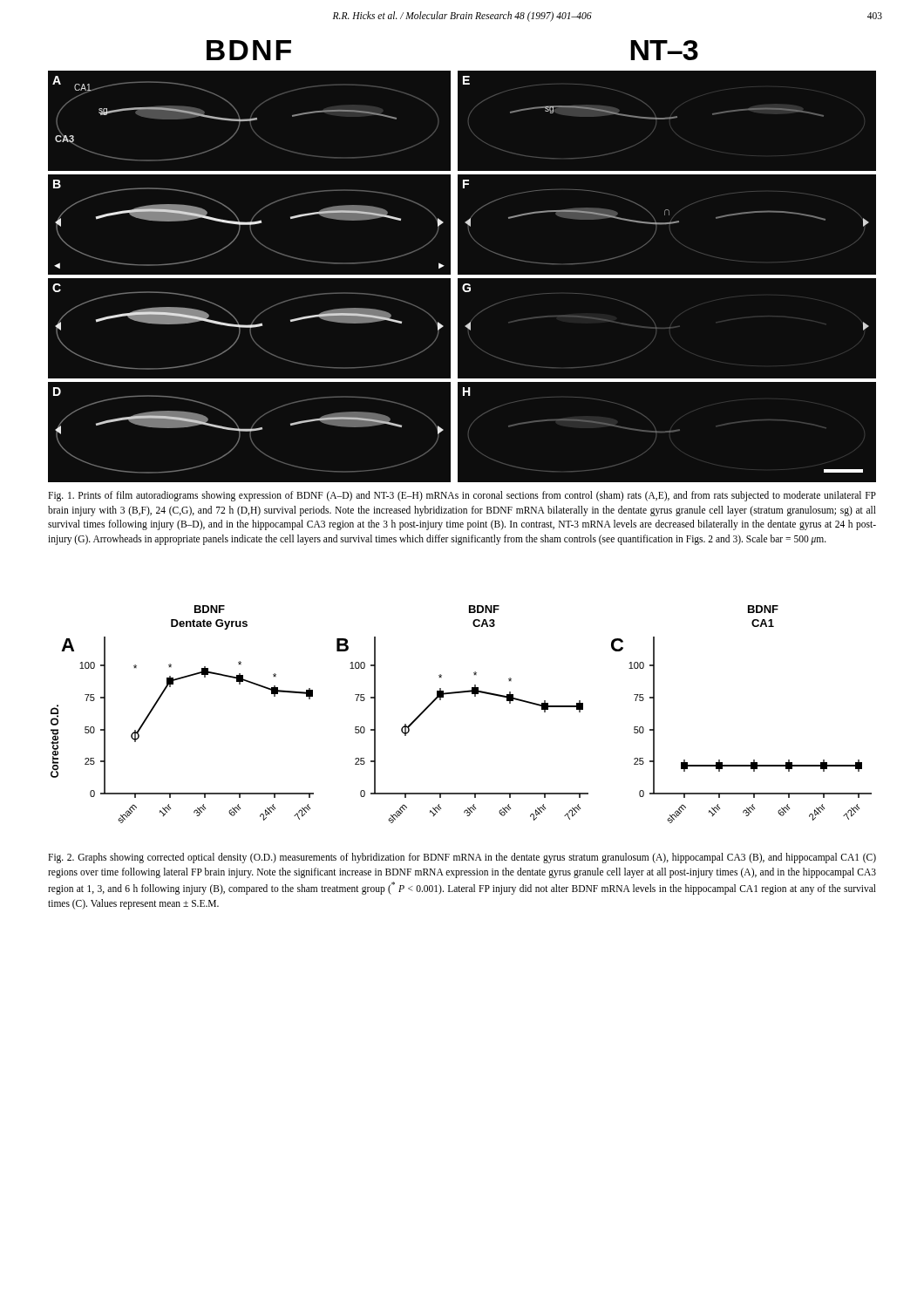Find the photo
The height and width of the screenshot is (1308, 924).
pyautogui.click(x=462, y=259)
